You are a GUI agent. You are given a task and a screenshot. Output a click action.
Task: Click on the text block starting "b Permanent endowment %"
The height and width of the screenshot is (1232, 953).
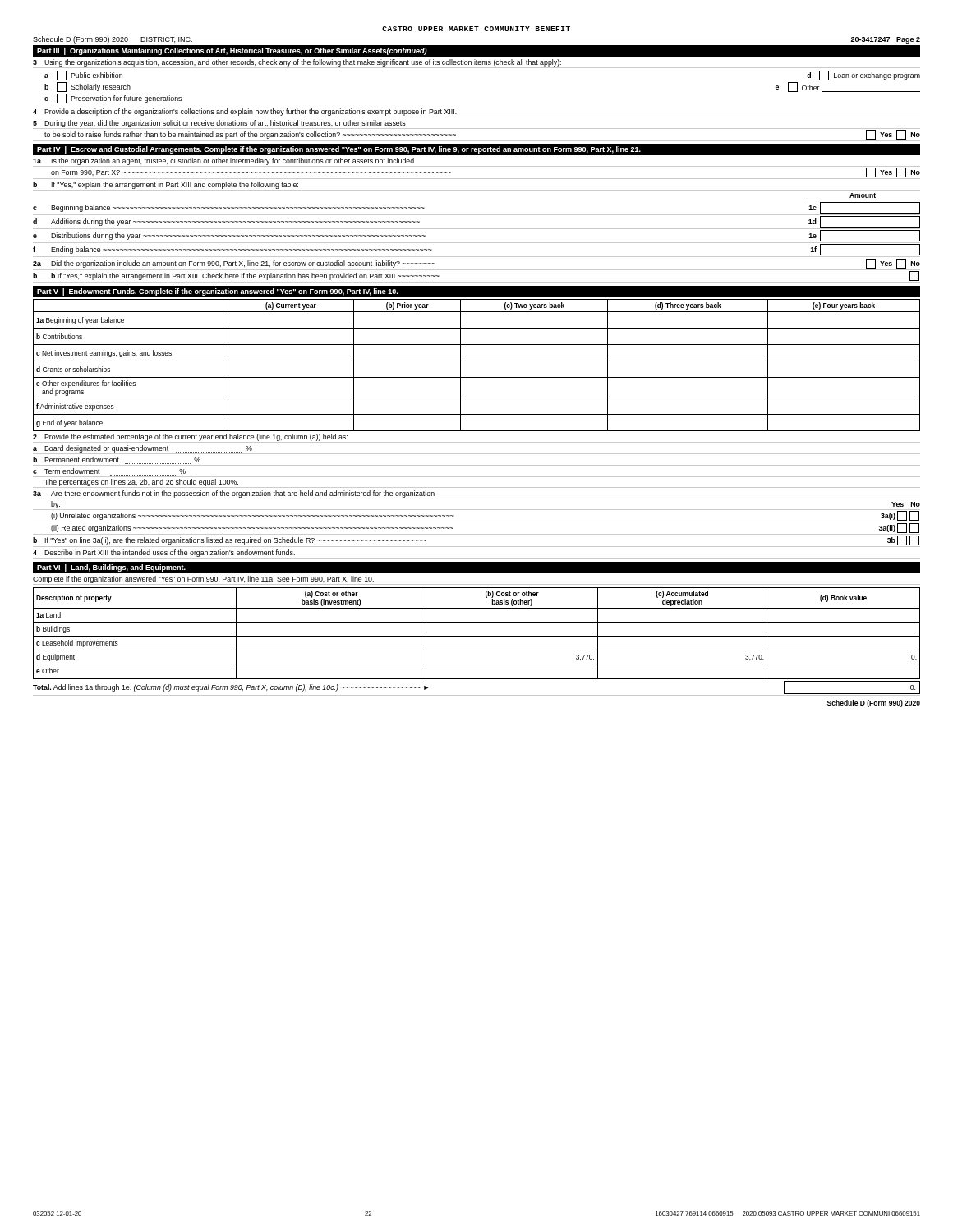tap(117, 460)
